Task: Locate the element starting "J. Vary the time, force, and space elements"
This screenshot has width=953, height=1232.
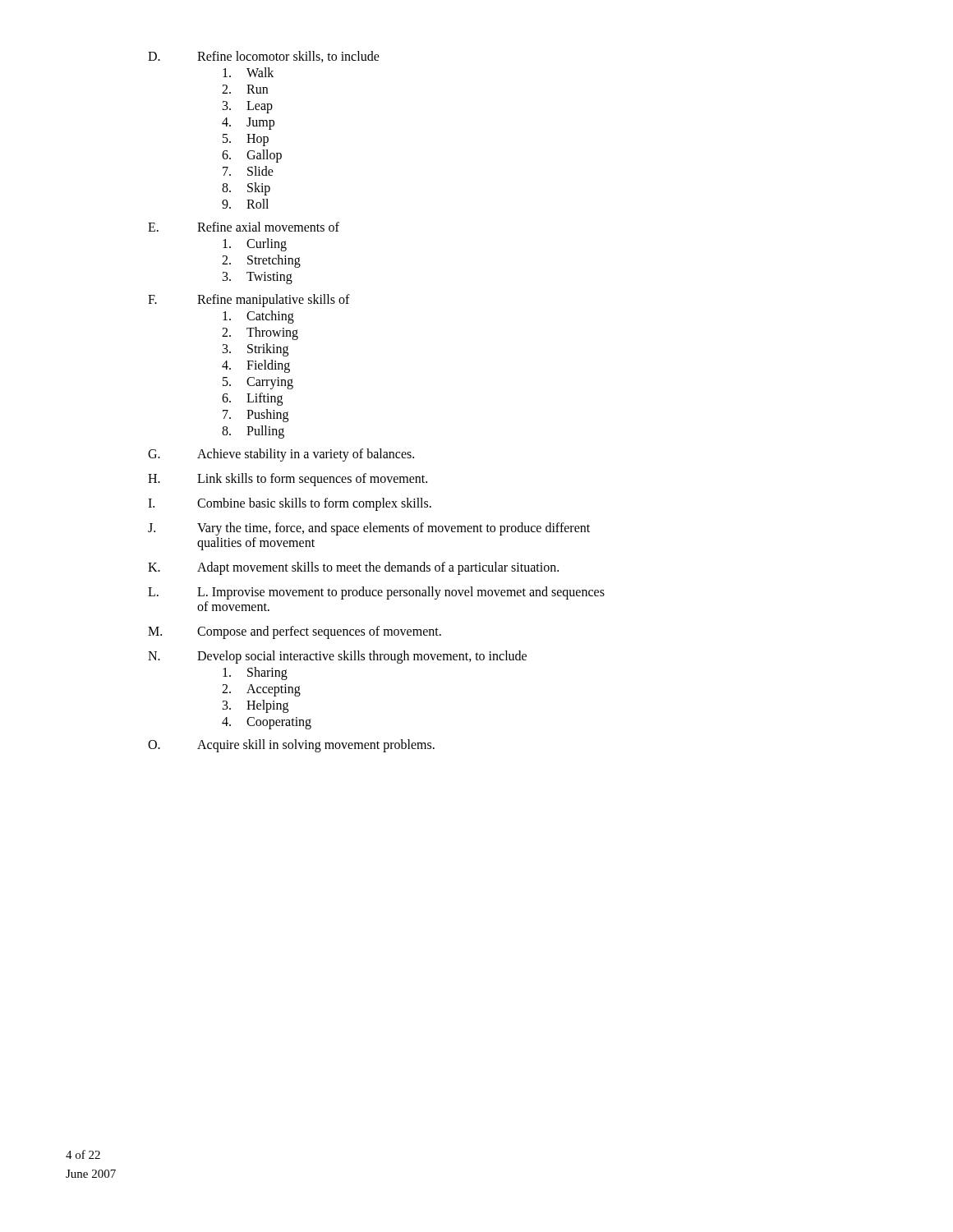Action: [369, 536]
